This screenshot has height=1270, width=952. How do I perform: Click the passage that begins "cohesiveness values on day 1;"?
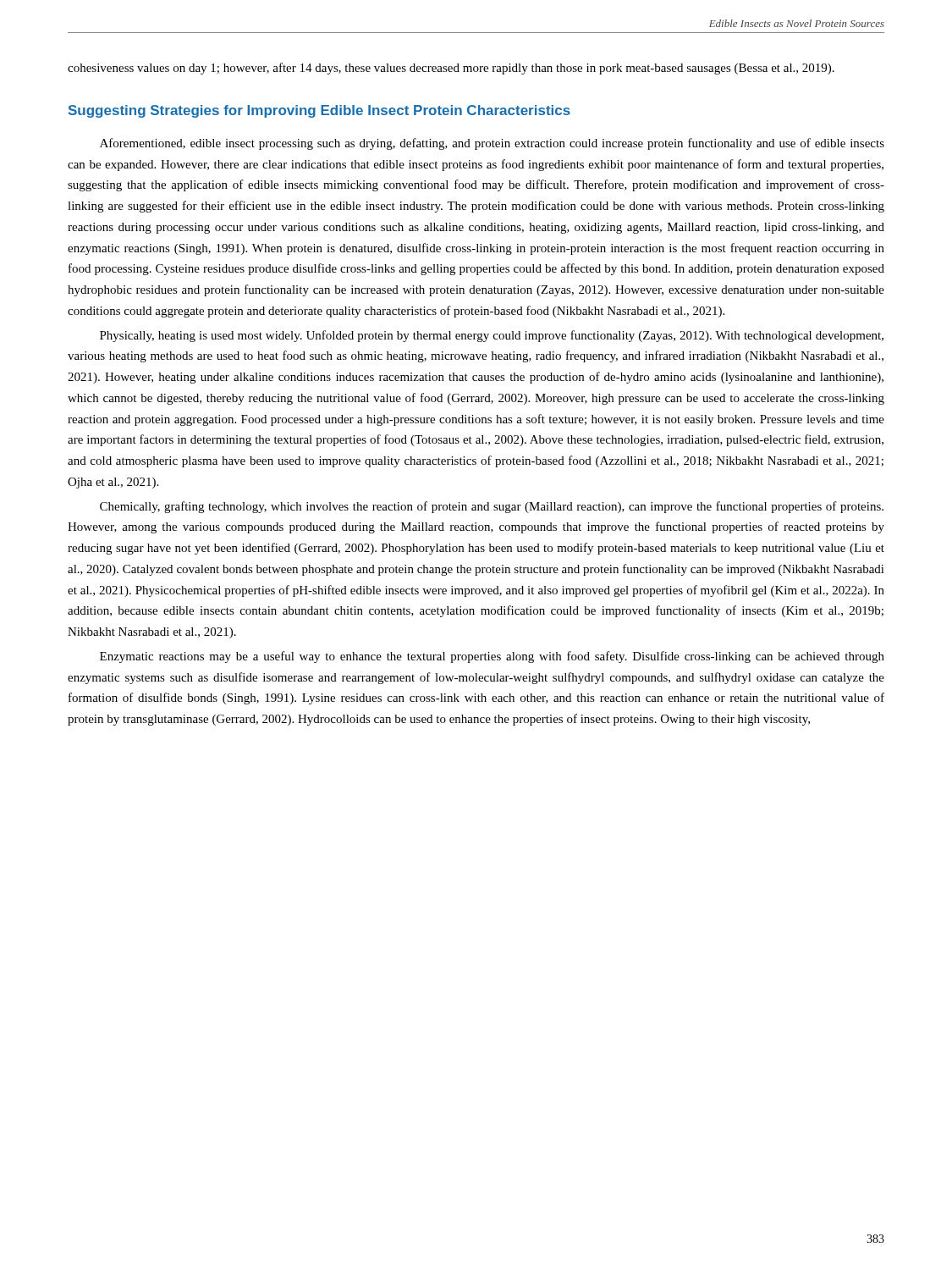click(x=451, y=68)
